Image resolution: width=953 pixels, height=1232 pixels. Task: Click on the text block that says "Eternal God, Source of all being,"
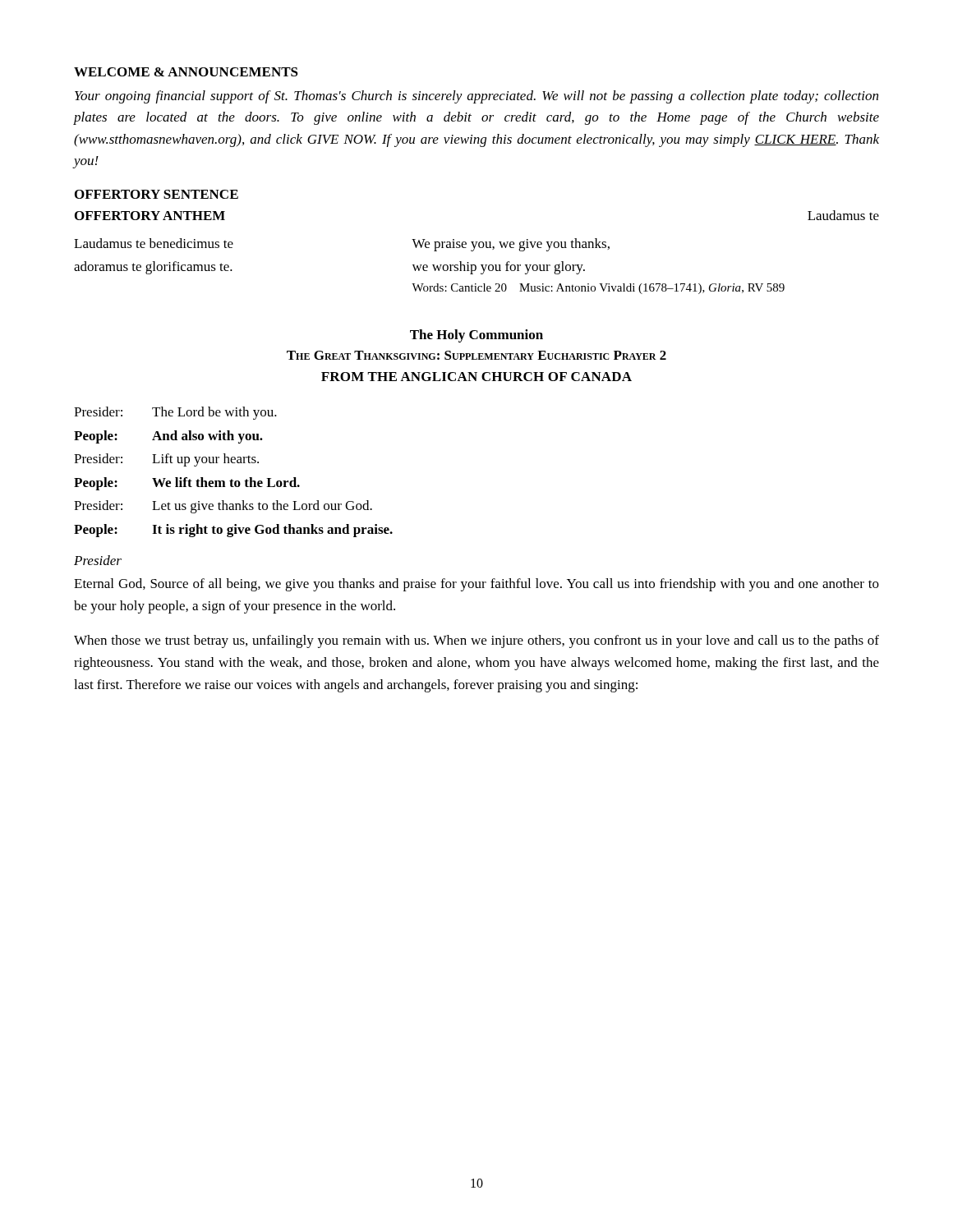pos(476,595)
